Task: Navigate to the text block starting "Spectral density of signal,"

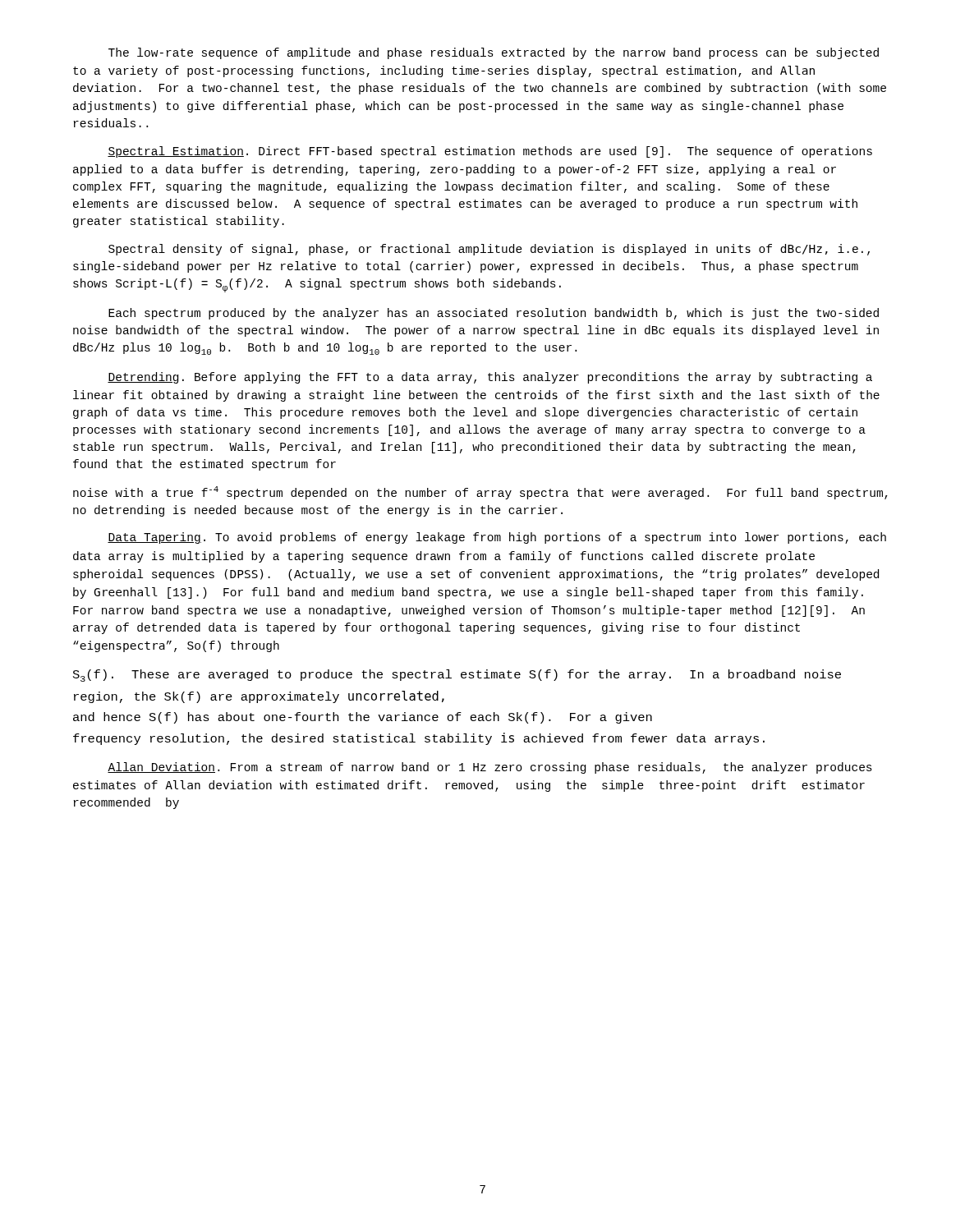Action: (x=482, y=268)
